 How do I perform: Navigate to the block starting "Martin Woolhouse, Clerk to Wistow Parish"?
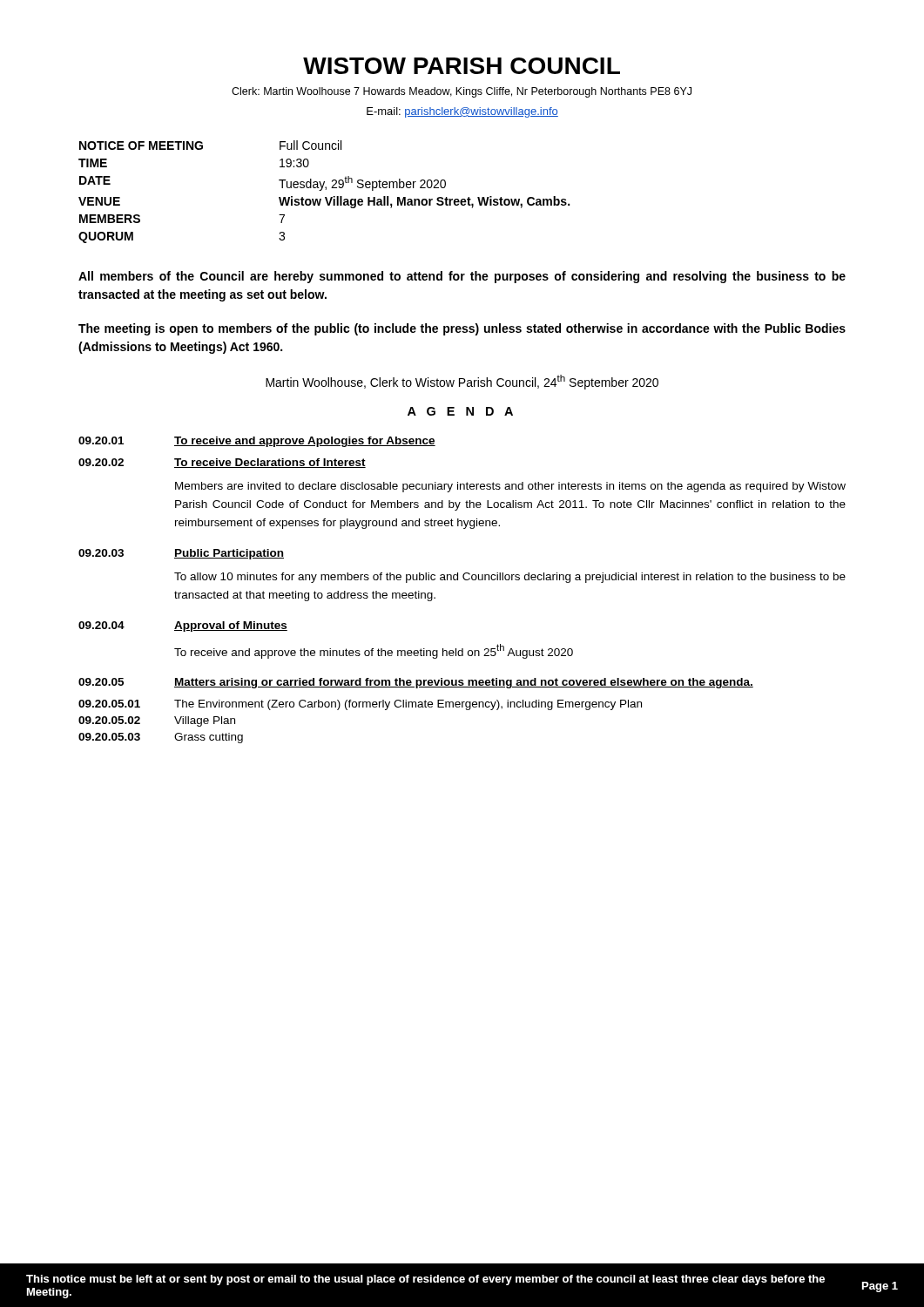[462, 380]
